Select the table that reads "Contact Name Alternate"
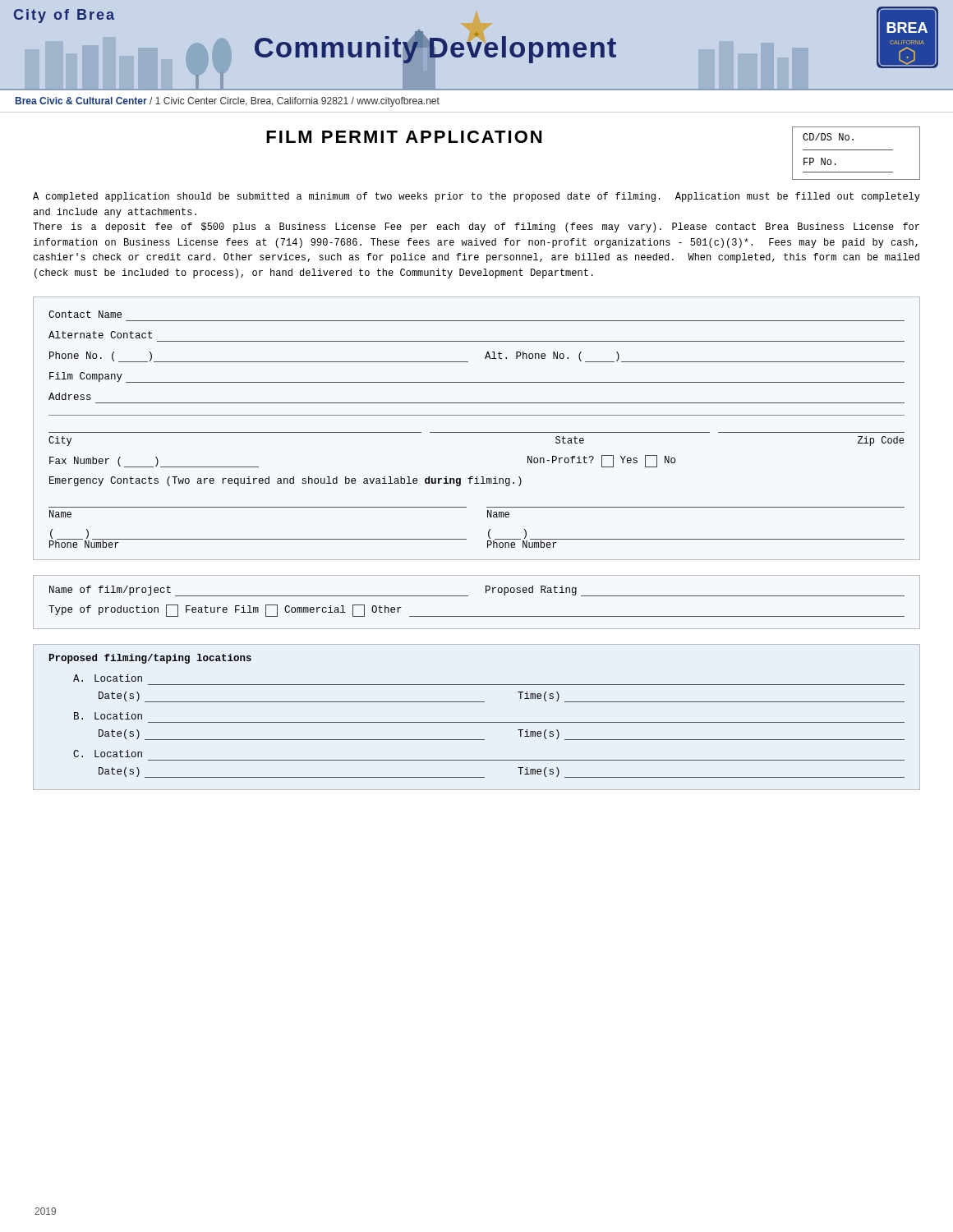Viewport: 953px width, 1232px height. click(x=476, y=428)
